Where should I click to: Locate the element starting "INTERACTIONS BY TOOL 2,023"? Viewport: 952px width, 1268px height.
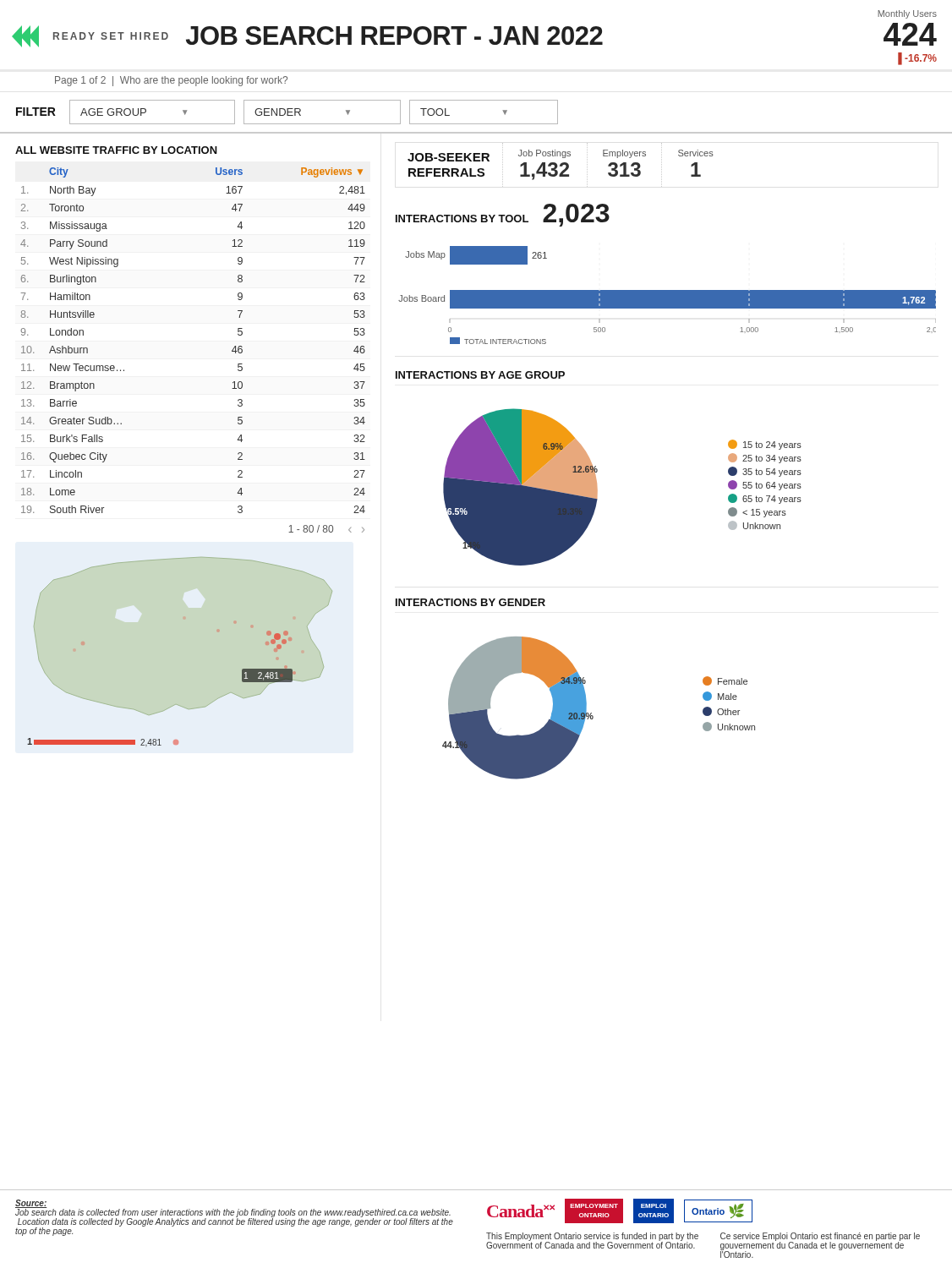tap(502, 213)
